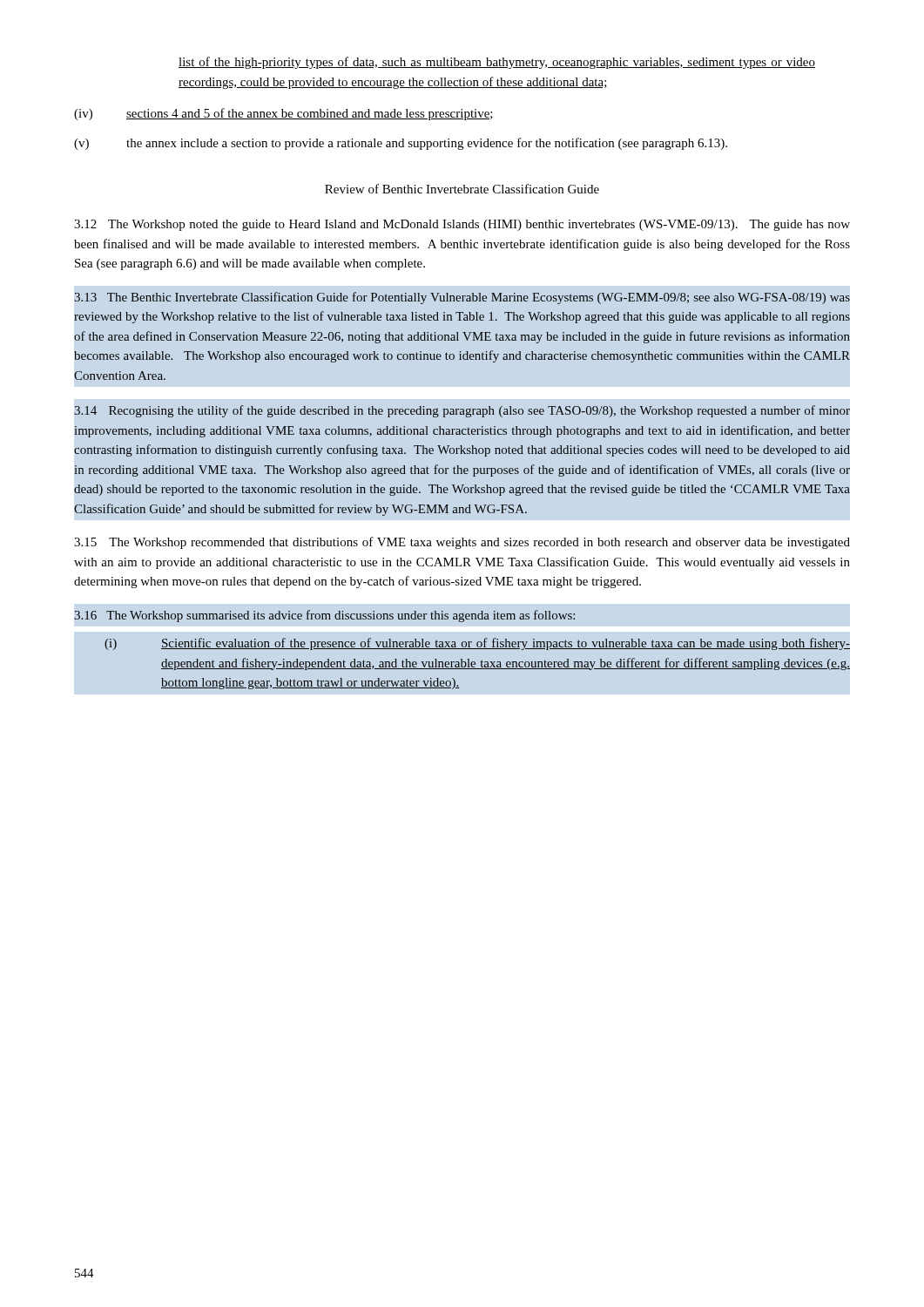Locate the text block with the text "14 Recognising the utility of the"

click(462, 459)
